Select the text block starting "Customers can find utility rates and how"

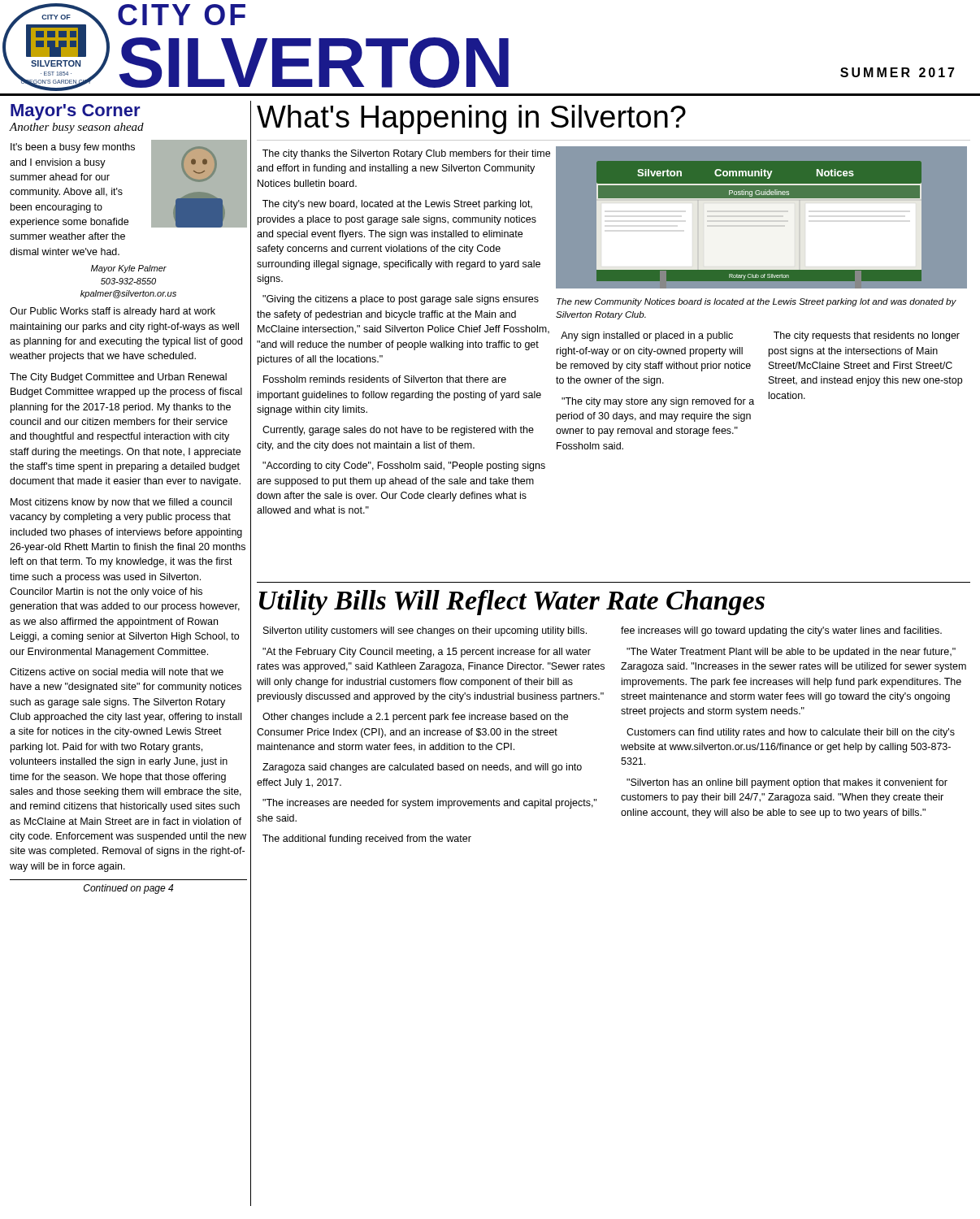pos(788,747)
